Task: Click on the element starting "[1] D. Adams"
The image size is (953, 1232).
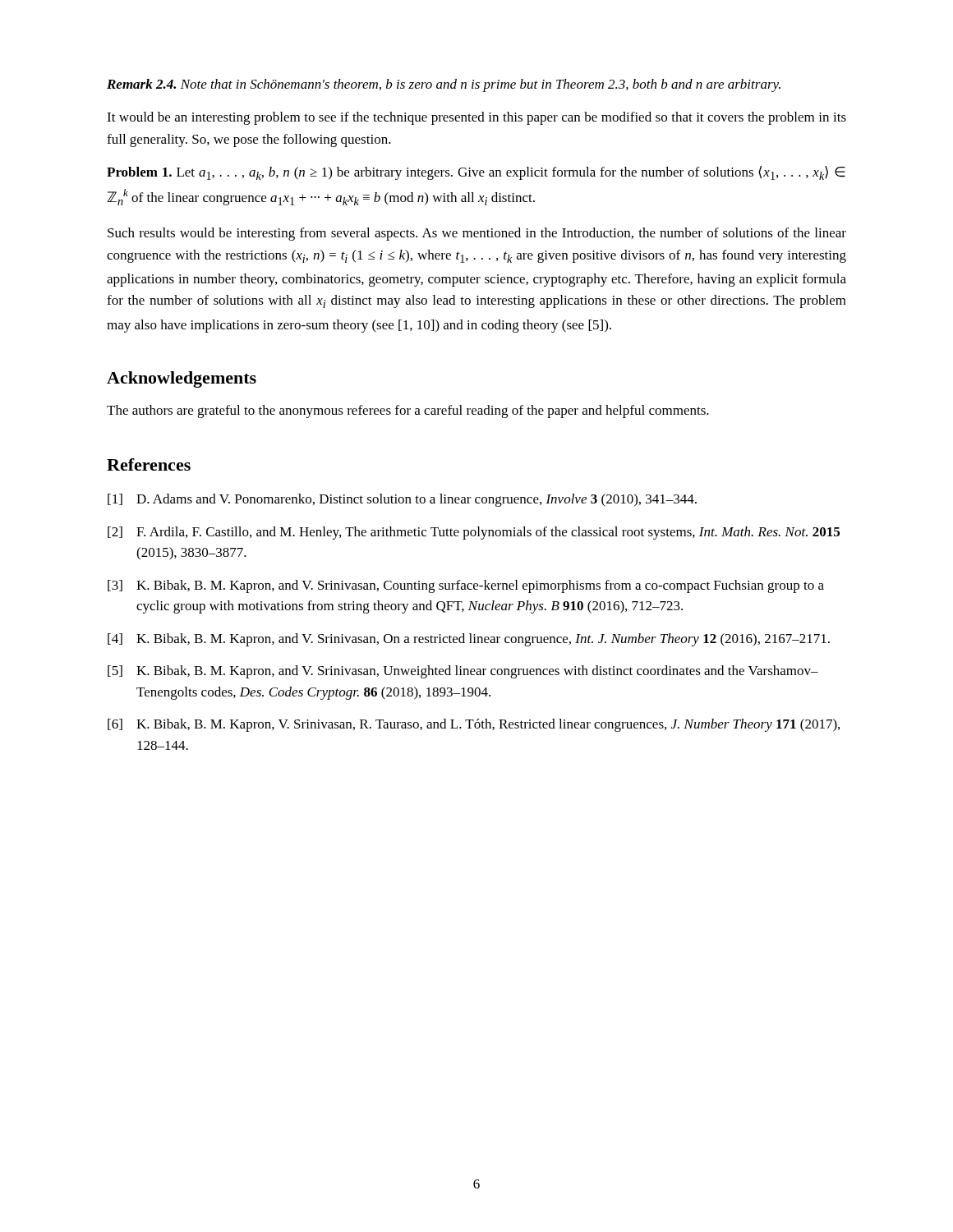Action: pyautogui.click(x=476, y=500)
